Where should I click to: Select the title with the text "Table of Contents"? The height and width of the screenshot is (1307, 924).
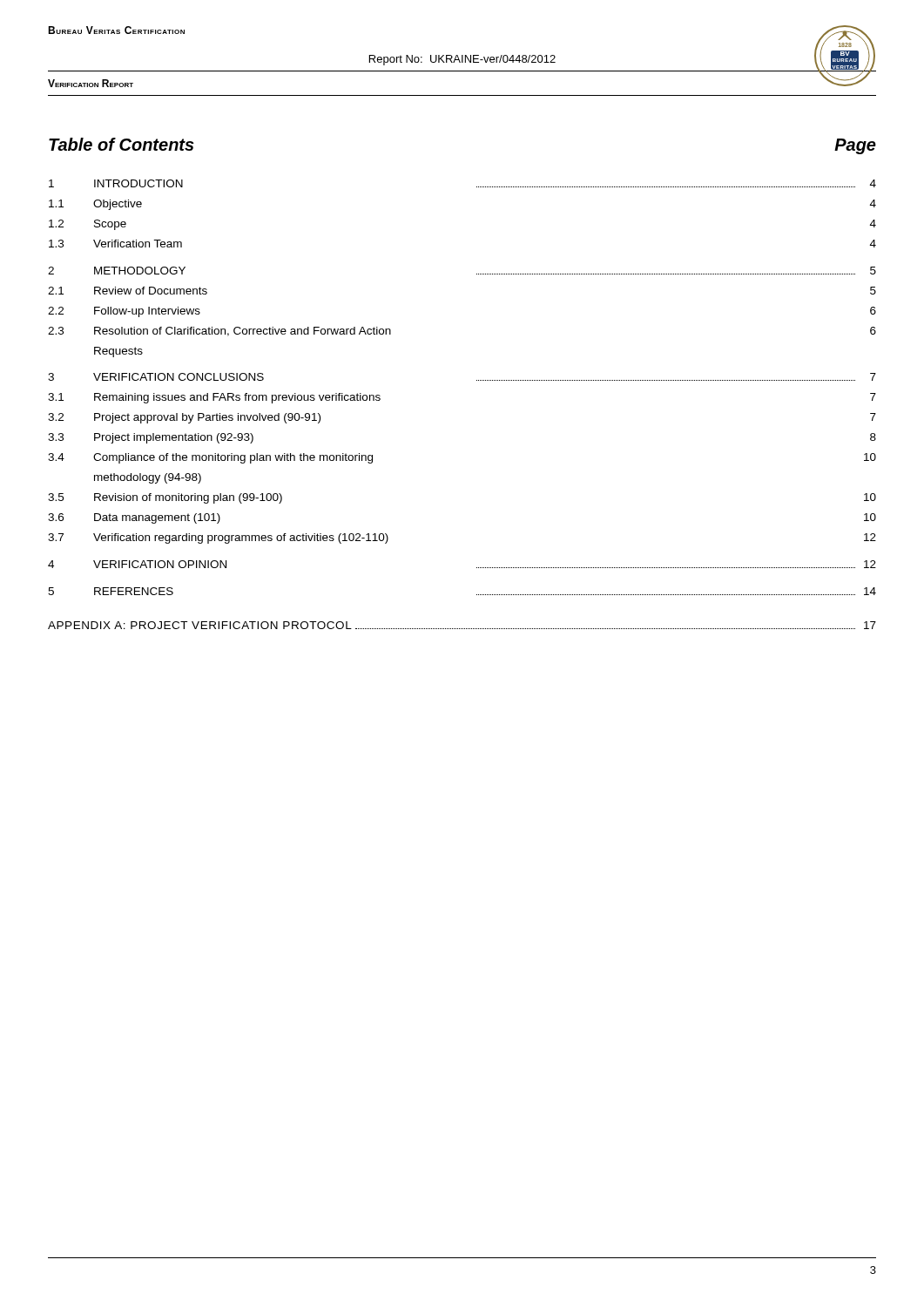coord(121,145)
